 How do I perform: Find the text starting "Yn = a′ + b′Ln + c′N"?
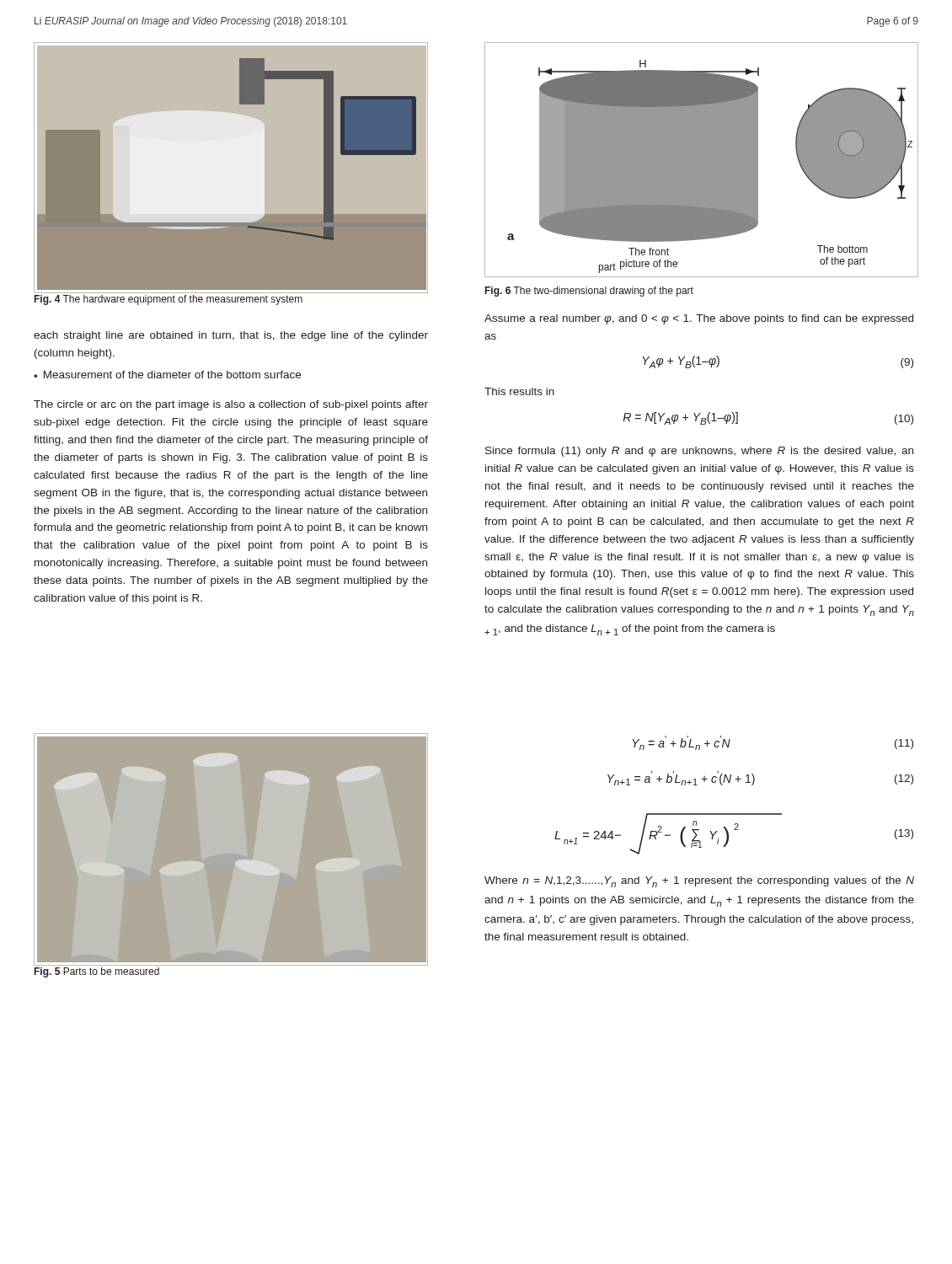[699, 743]
